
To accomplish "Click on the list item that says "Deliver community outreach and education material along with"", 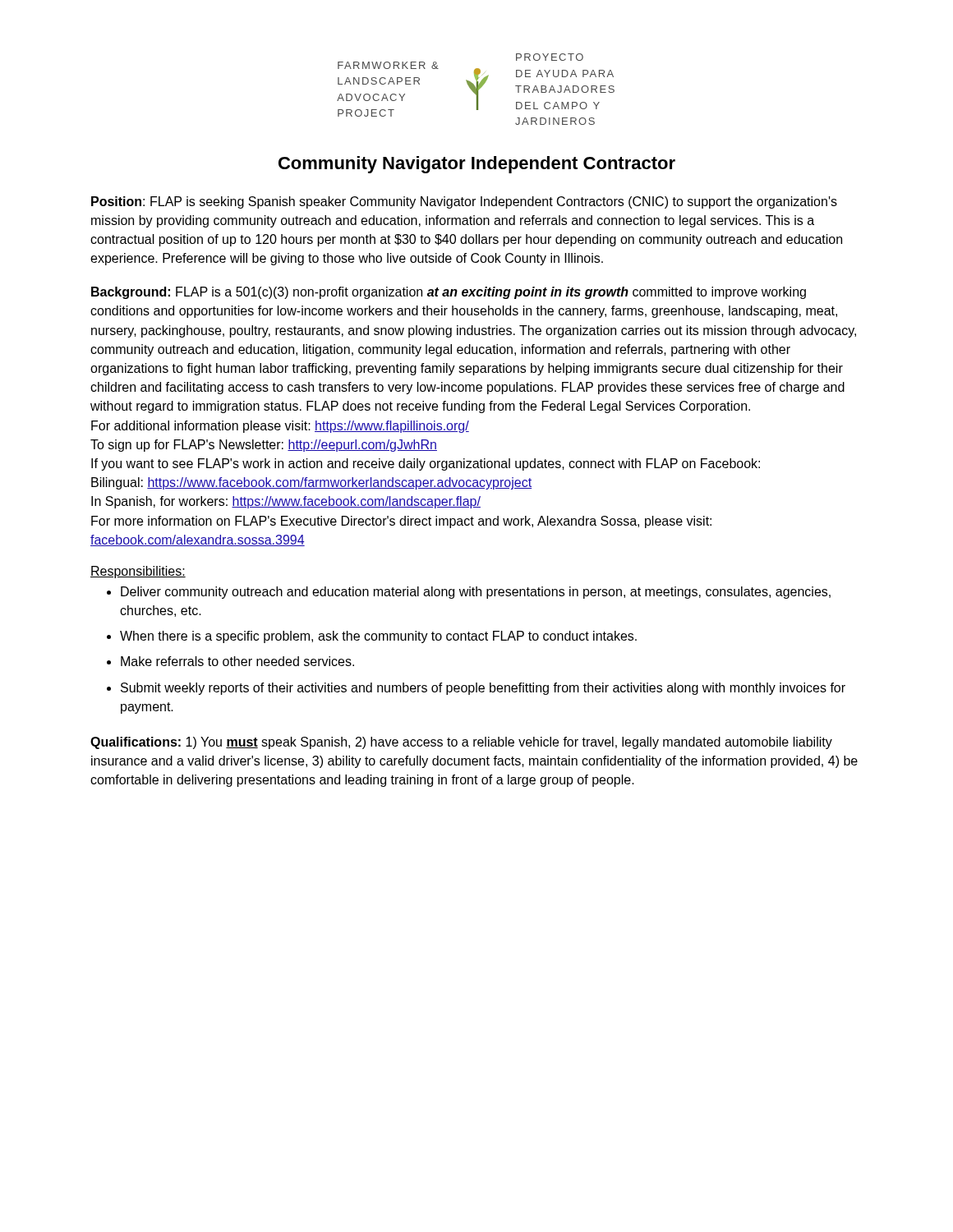I will click(x=476, y=601).
